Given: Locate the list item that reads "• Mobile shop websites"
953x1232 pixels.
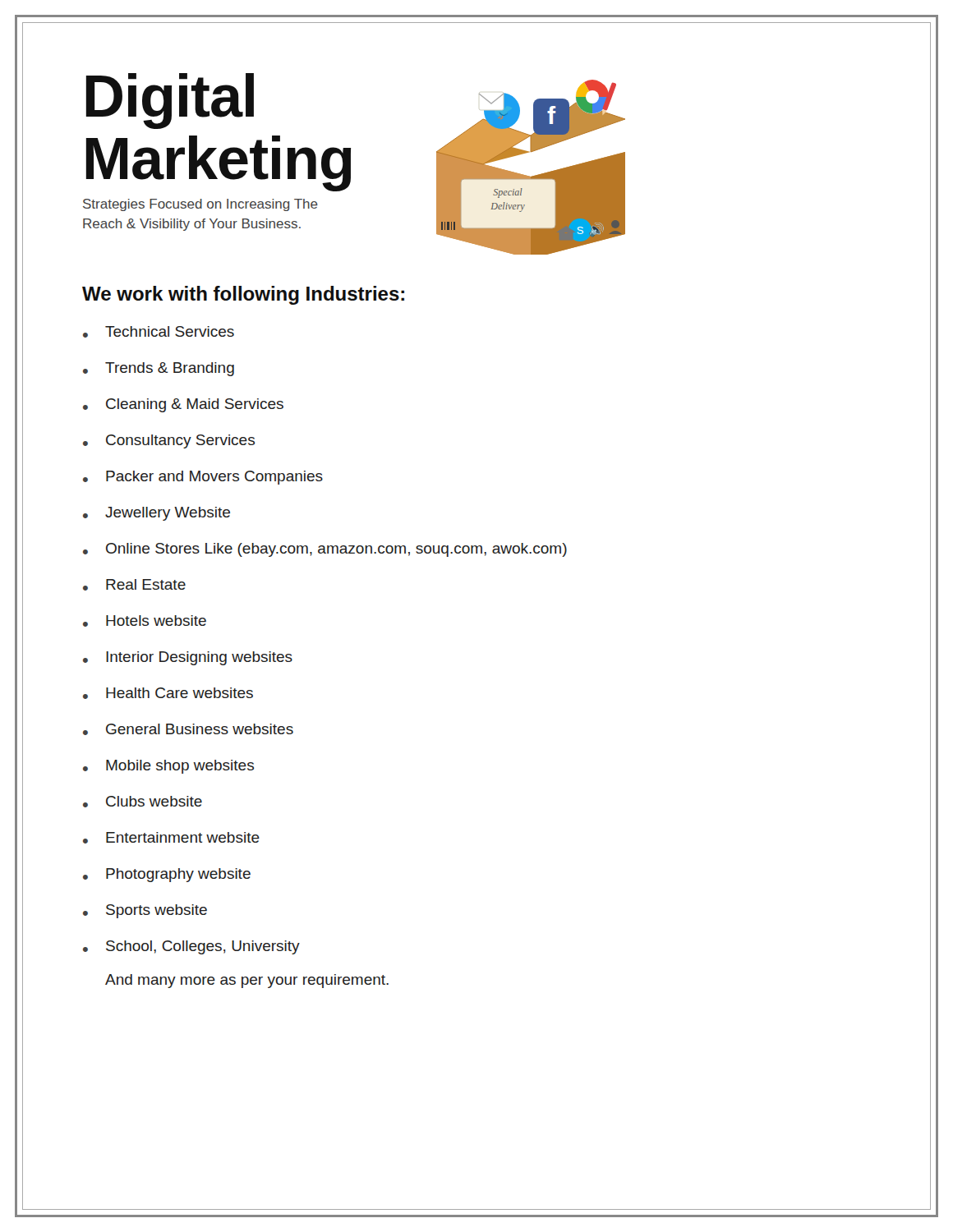Looking at the screenshot, I should [x=168, y=768].
